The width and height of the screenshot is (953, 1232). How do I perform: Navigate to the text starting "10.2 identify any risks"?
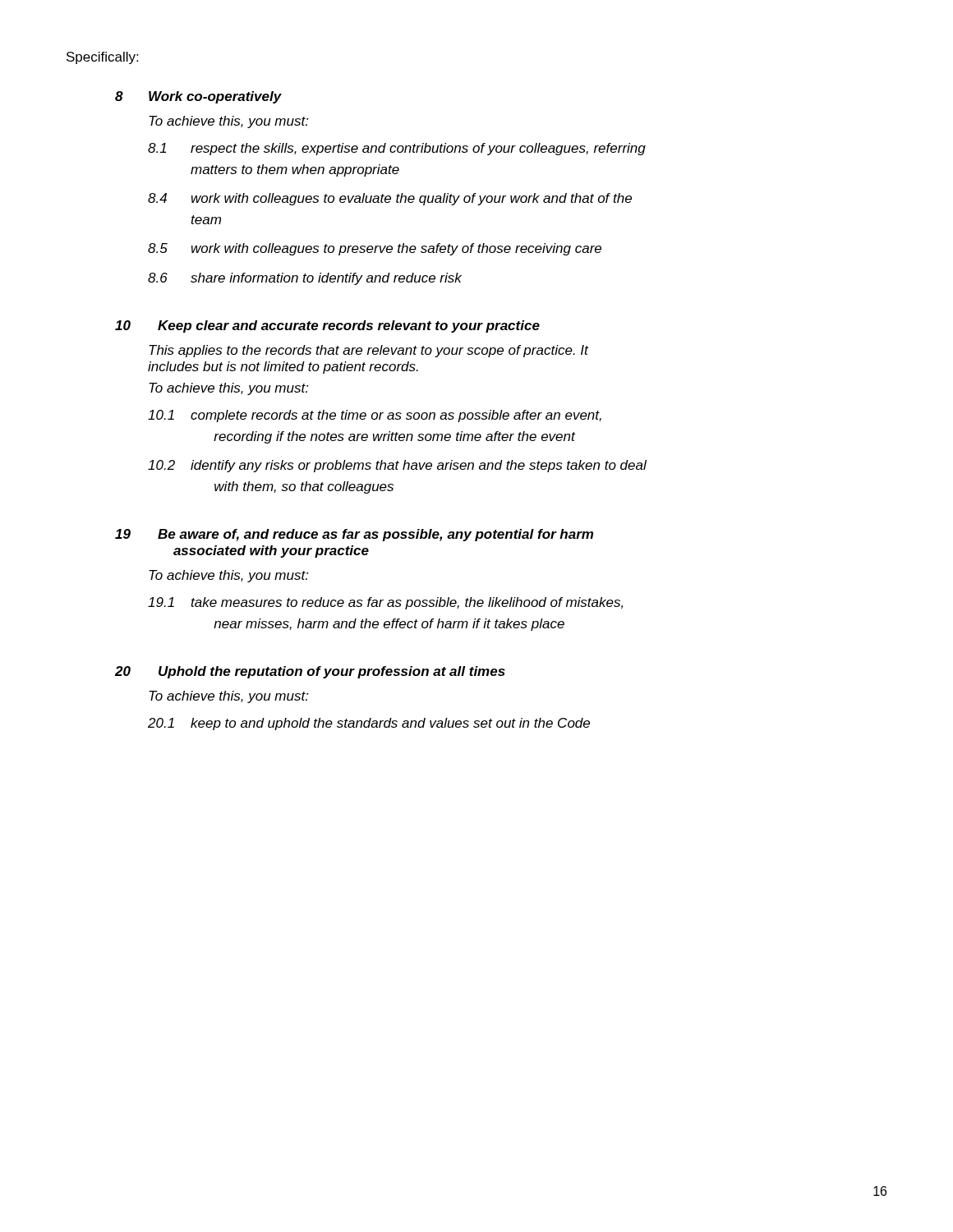click(x=397, y=476)
